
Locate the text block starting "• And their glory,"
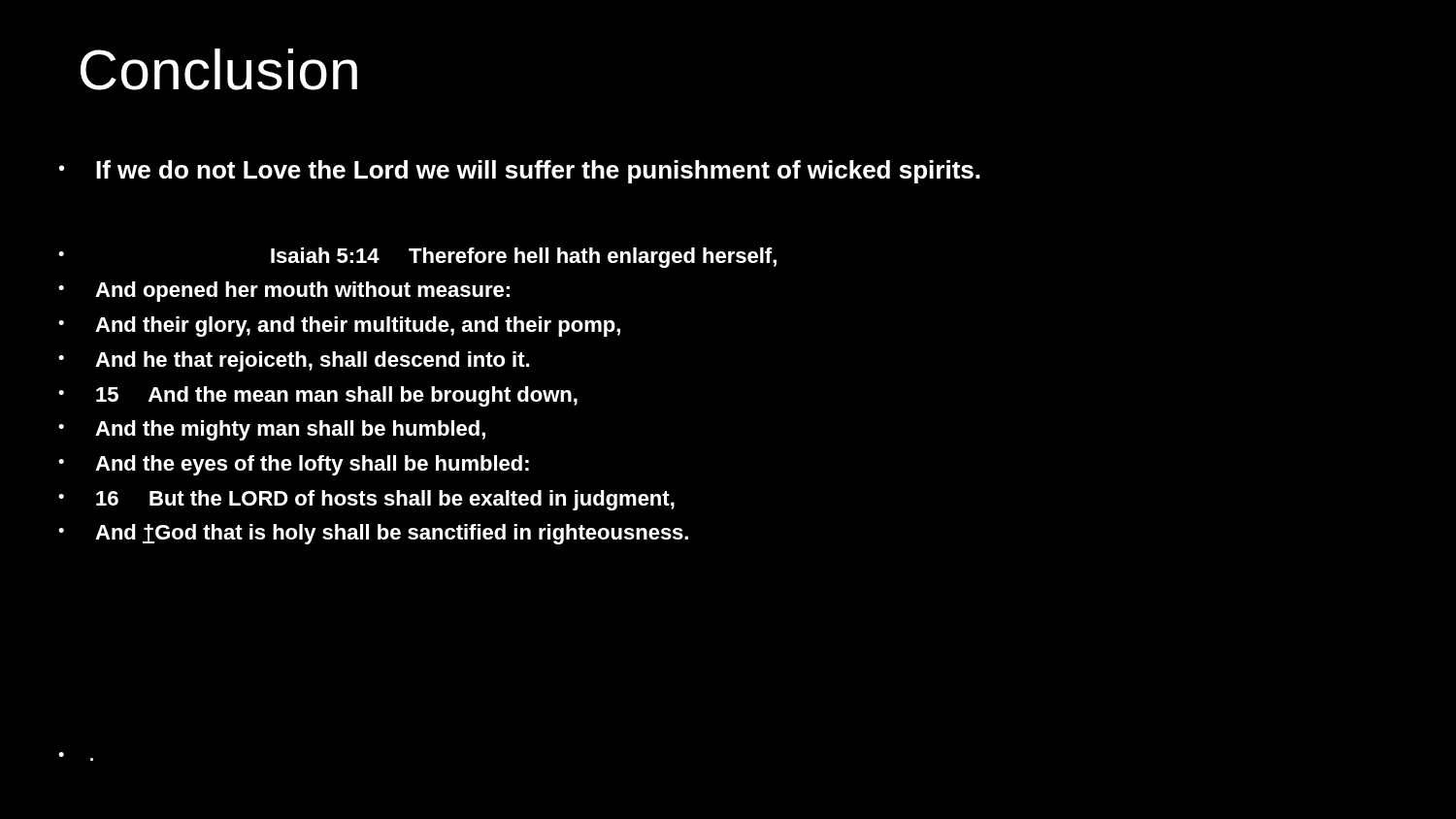(x=340, y=325)
